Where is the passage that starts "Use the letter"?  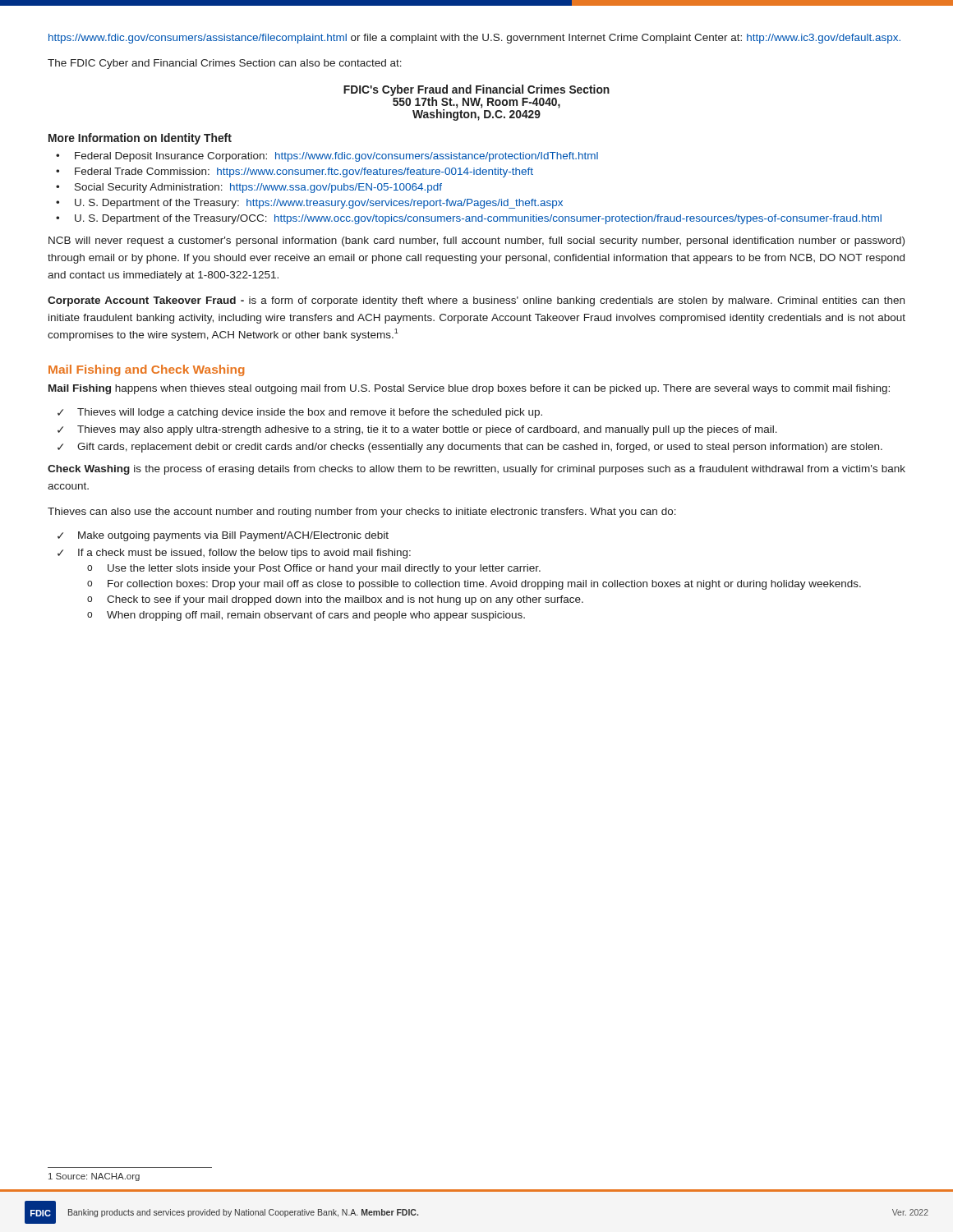[324, 568]
